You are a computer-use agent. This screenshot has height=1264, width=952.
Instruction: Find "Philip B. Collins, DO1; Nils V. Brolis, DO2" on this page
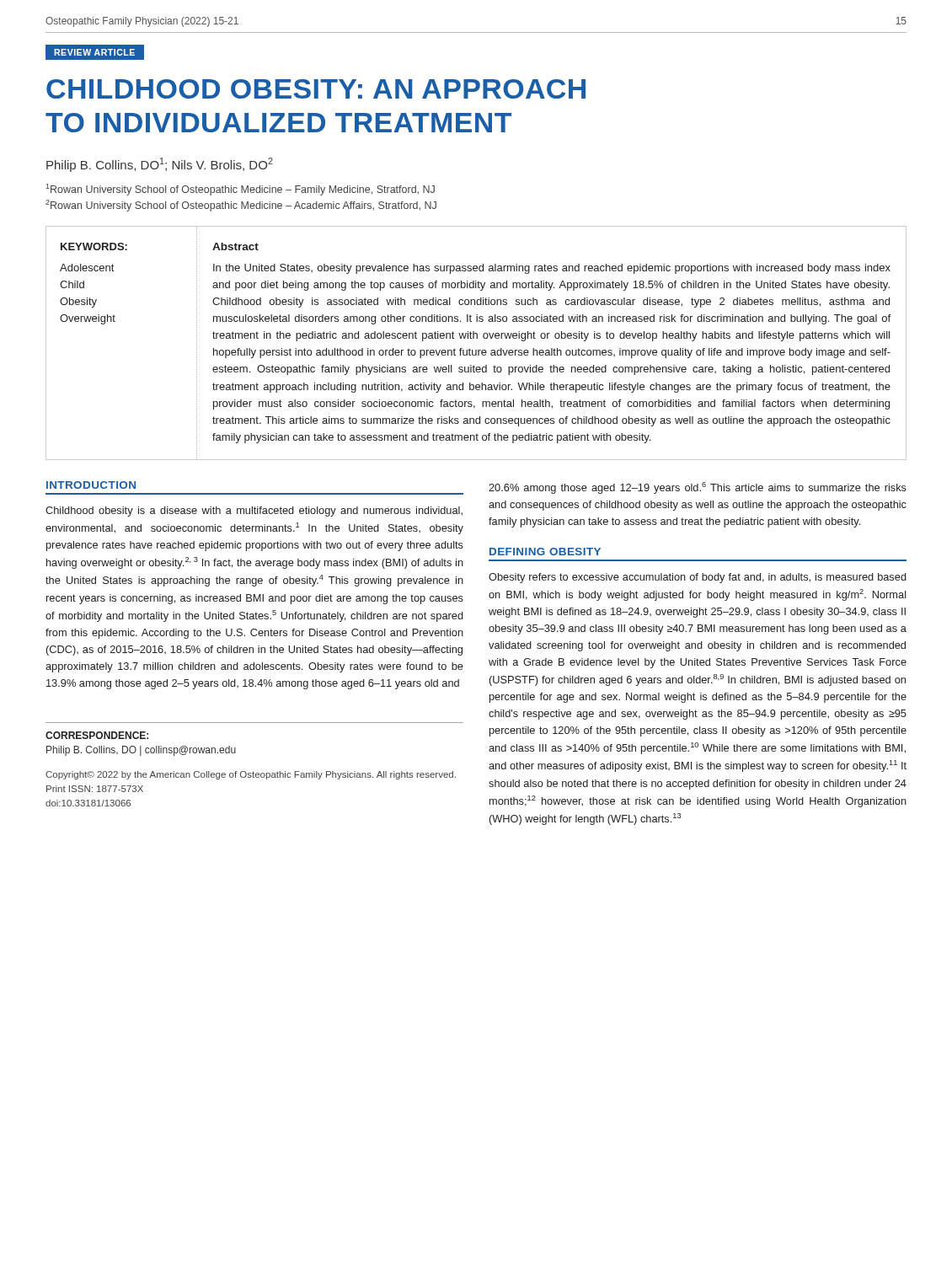[159, 164]
